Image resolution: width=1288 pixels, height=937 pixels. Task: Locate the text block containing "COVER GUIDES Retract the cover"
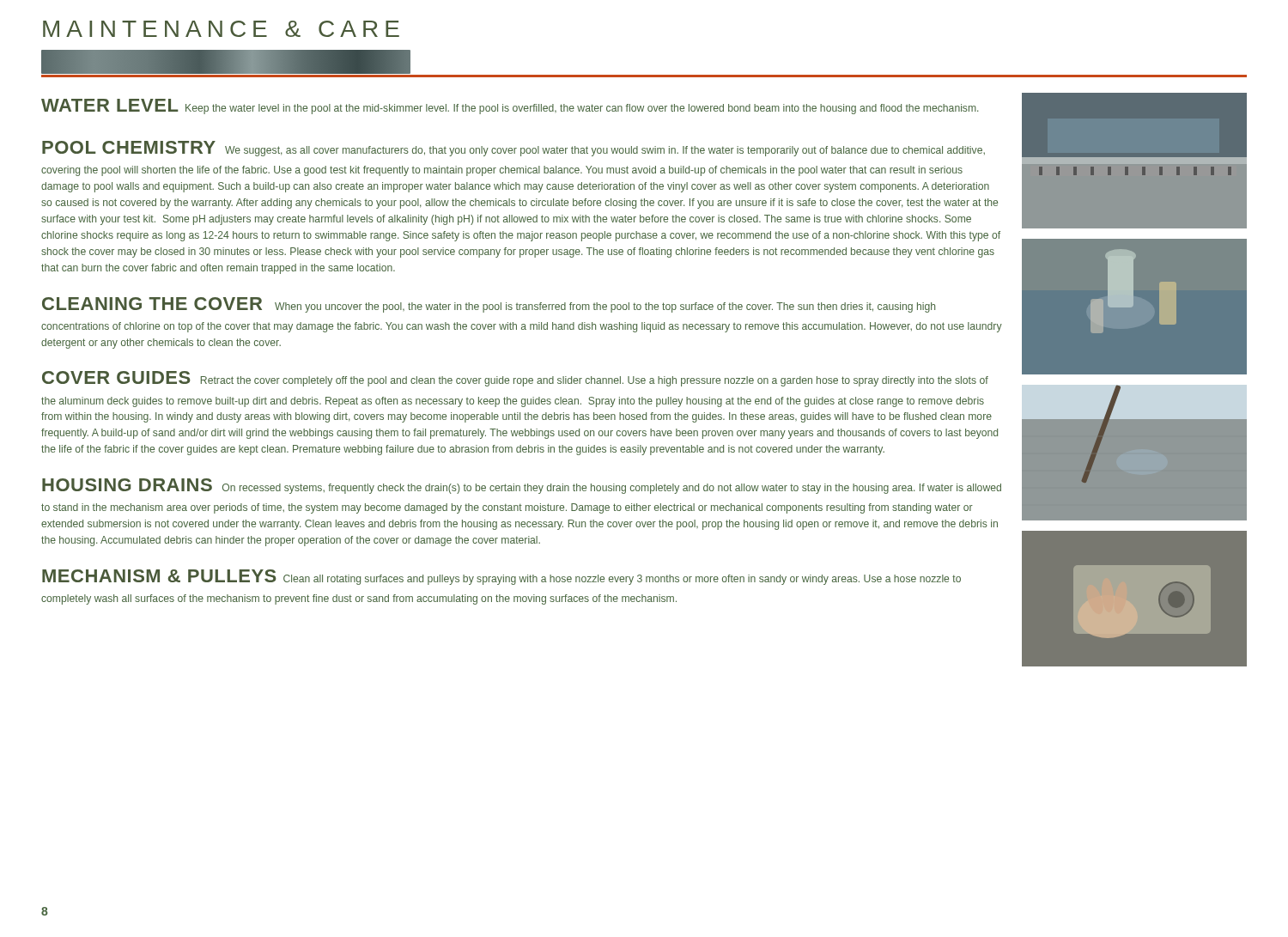(x=520, y=411)
